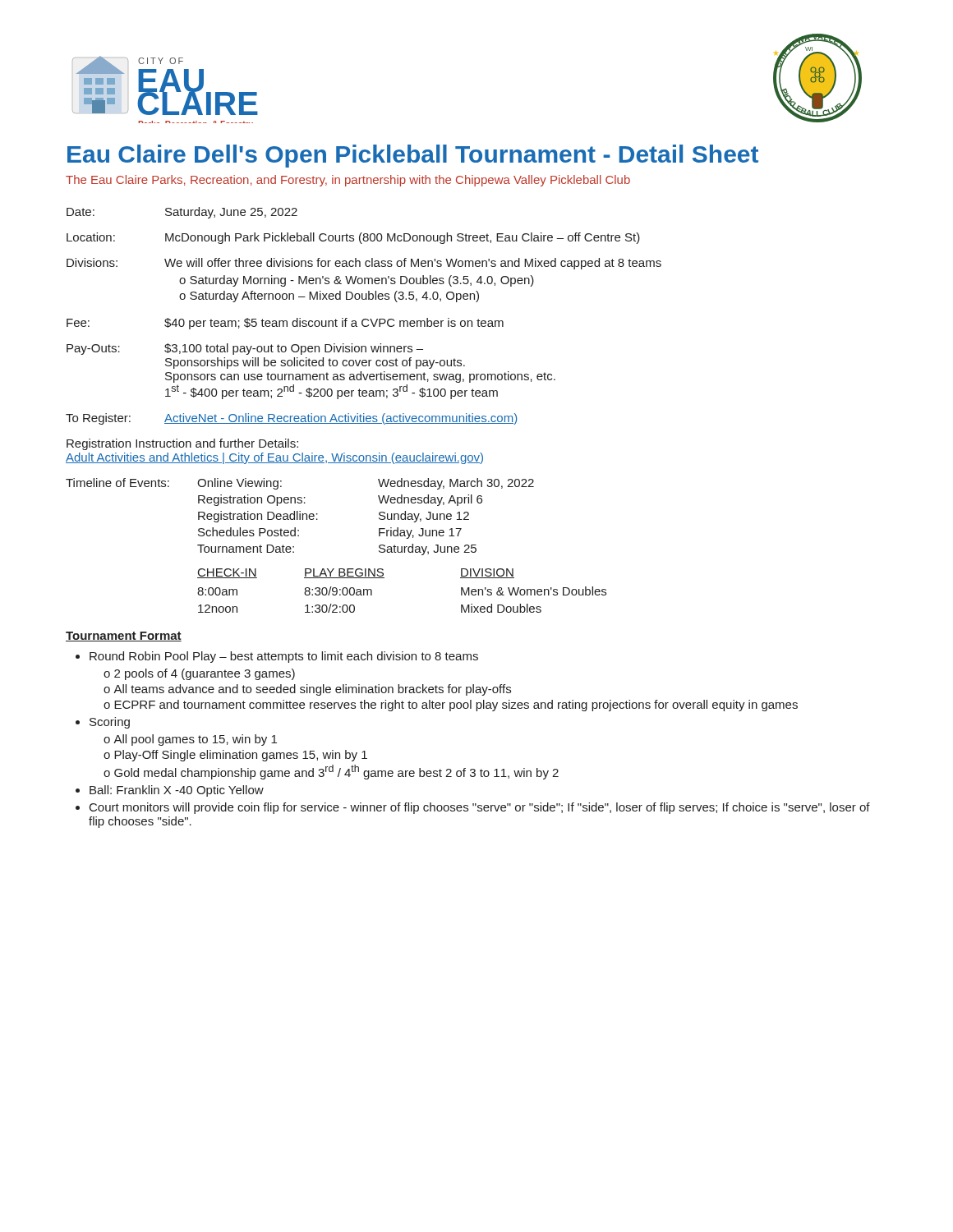Click on the list item that reads "Court monitors will provide"
953x1232 pixels.
[x=479, y=814]
